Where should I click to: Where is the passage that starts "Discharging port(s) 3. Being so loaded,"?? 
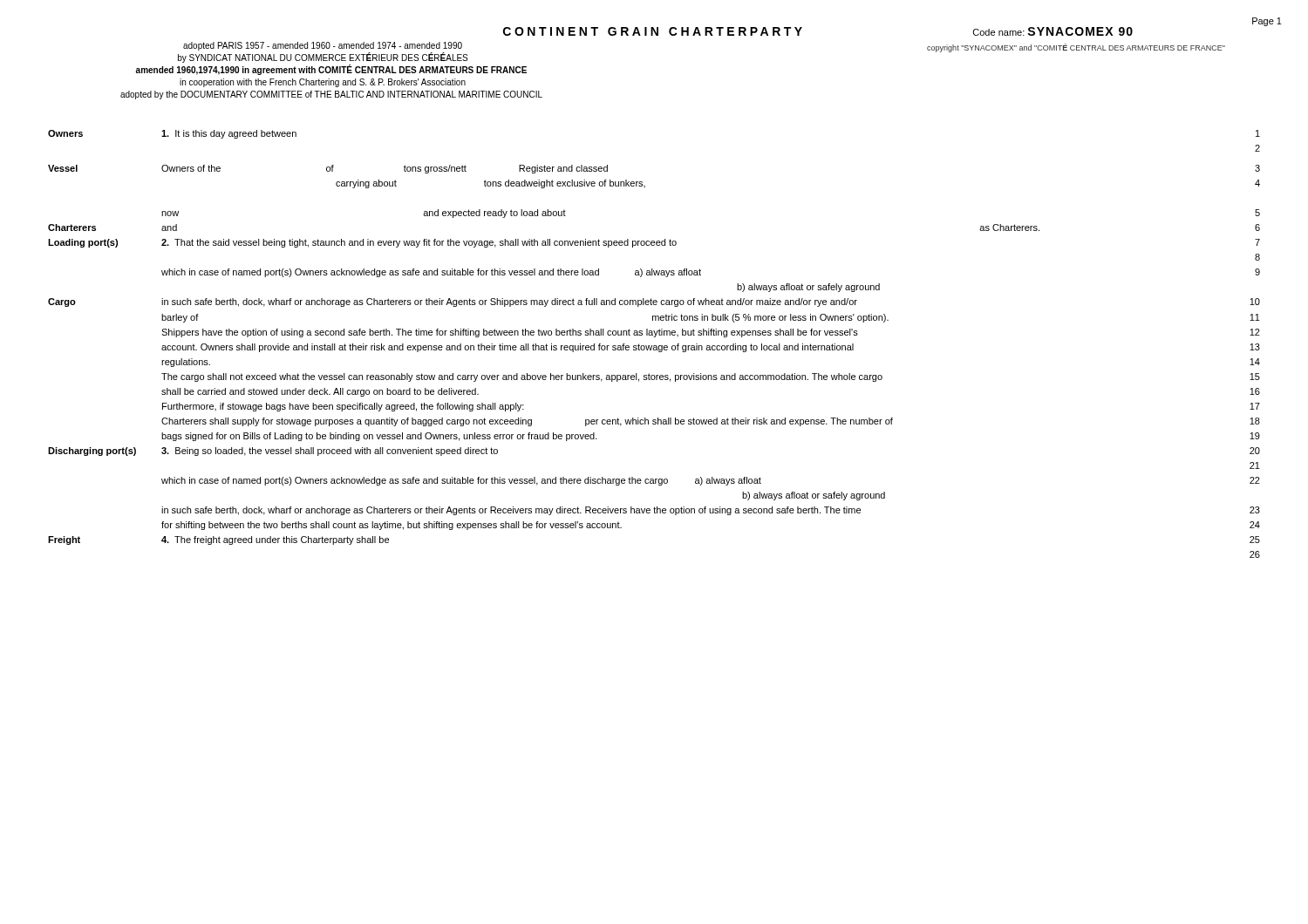97,451
